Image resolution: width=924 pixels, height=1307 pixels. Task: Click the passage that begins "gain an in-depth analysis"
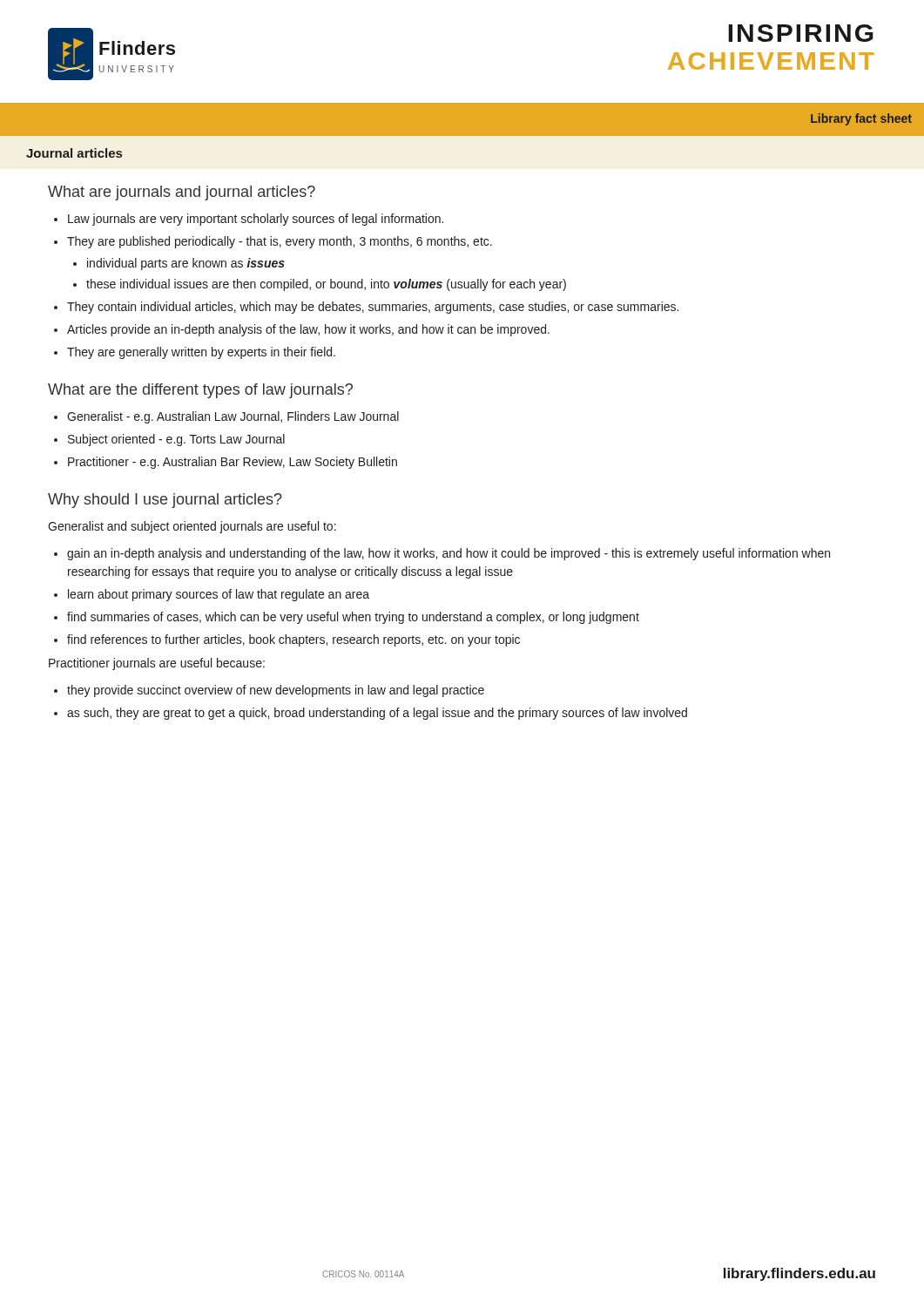449,562
